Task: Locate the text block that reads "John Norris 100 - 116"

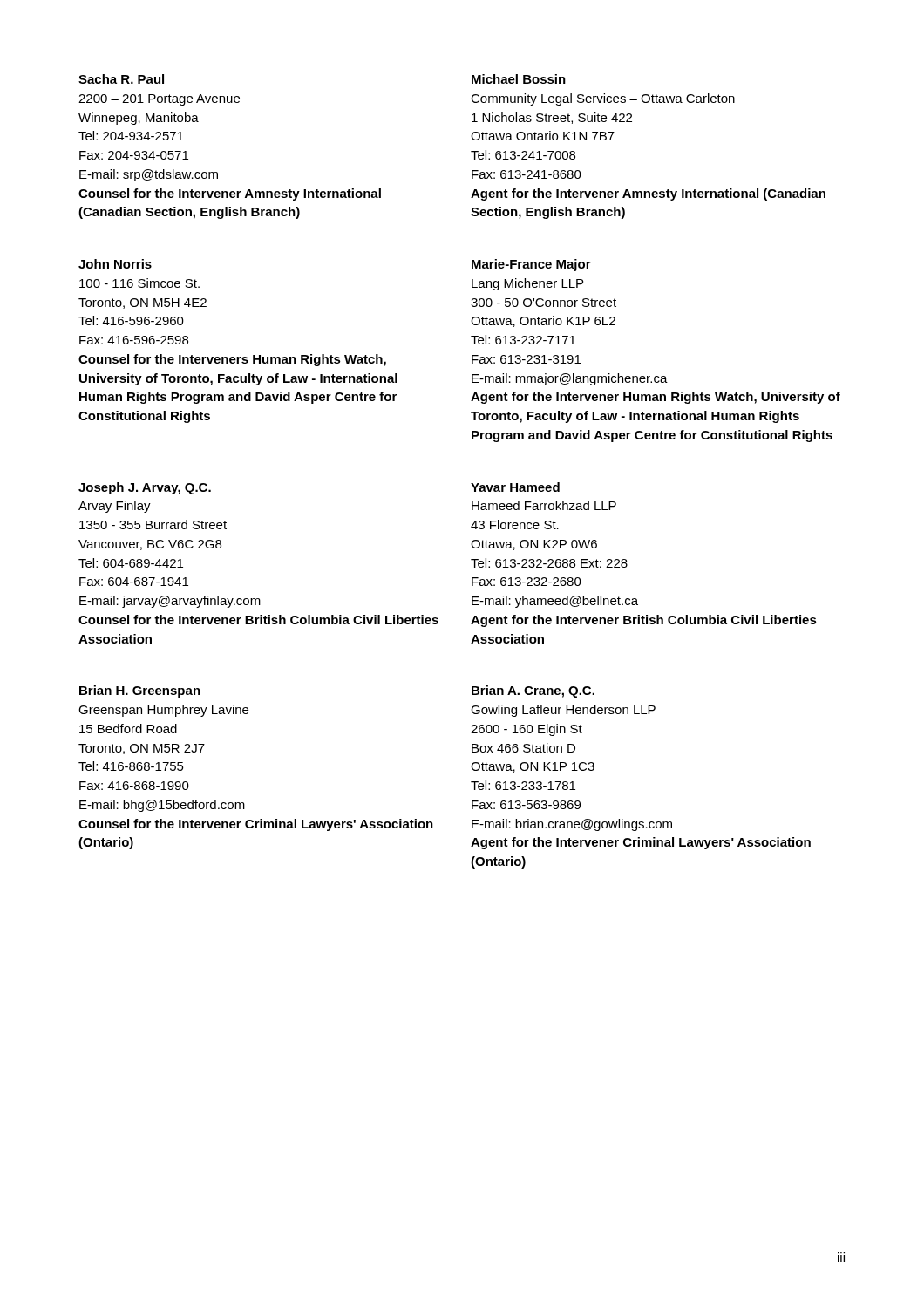Action: tap(115, 264)
